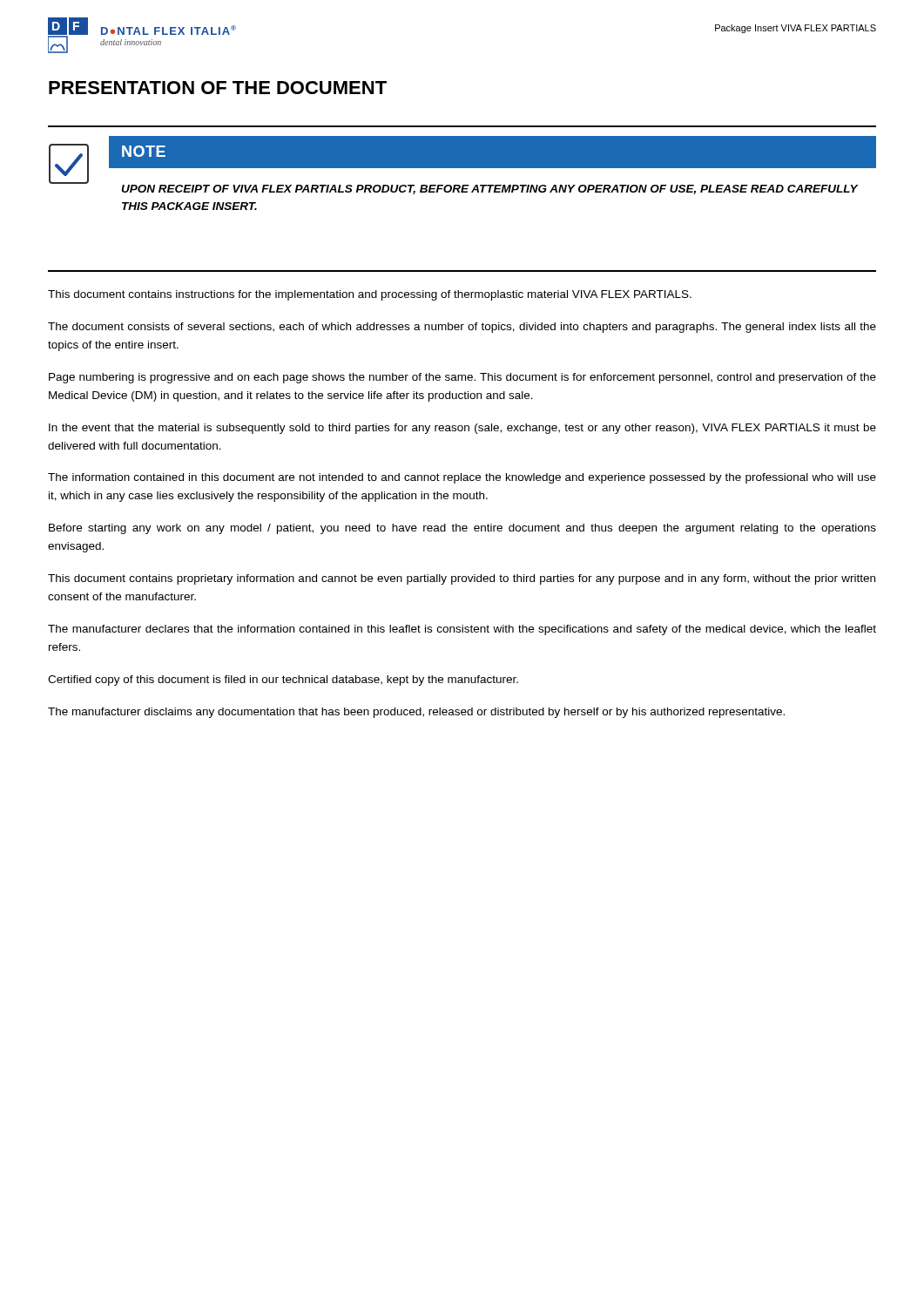Locate the block of text that opens with "The manufacturer disclaims"
This screenshot has width=924, height=1307.
pyautogui.click(x=417, y=711)
